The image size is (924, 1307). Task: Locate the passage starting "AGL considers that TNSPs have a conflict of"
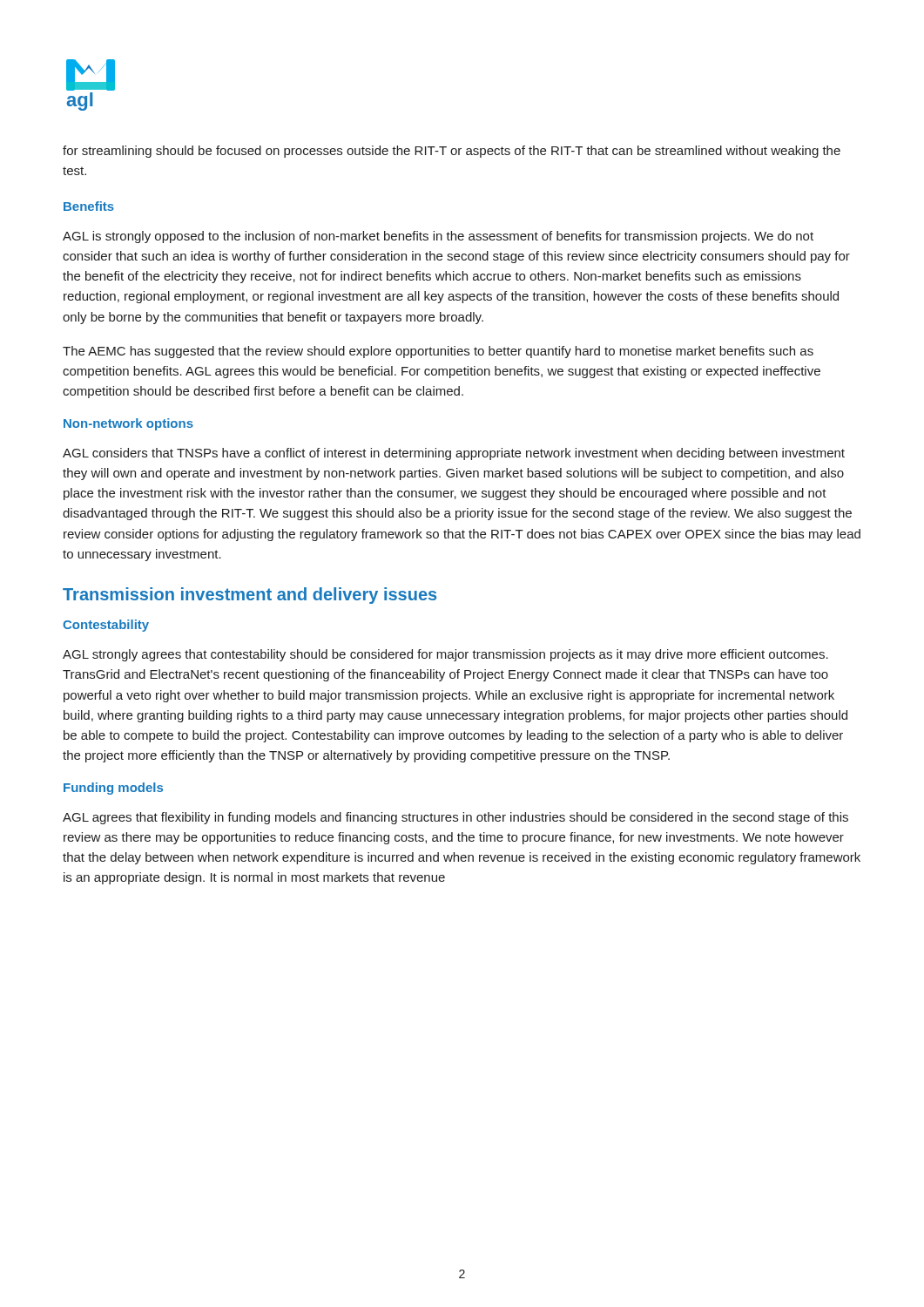[462, 503]
